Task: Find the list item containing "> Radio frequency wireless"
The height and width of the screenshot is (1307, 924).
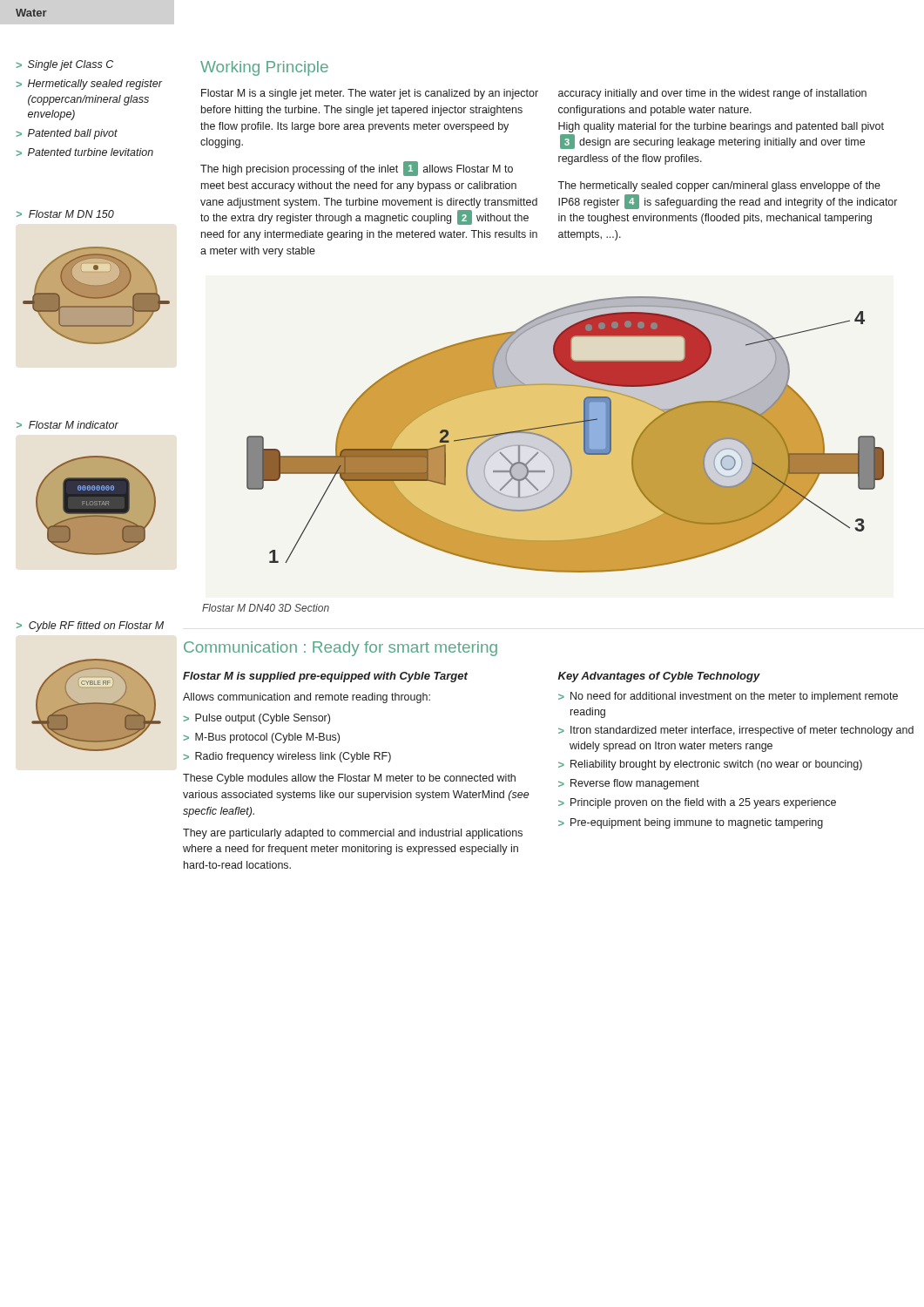Action: (x=287, y=757)
